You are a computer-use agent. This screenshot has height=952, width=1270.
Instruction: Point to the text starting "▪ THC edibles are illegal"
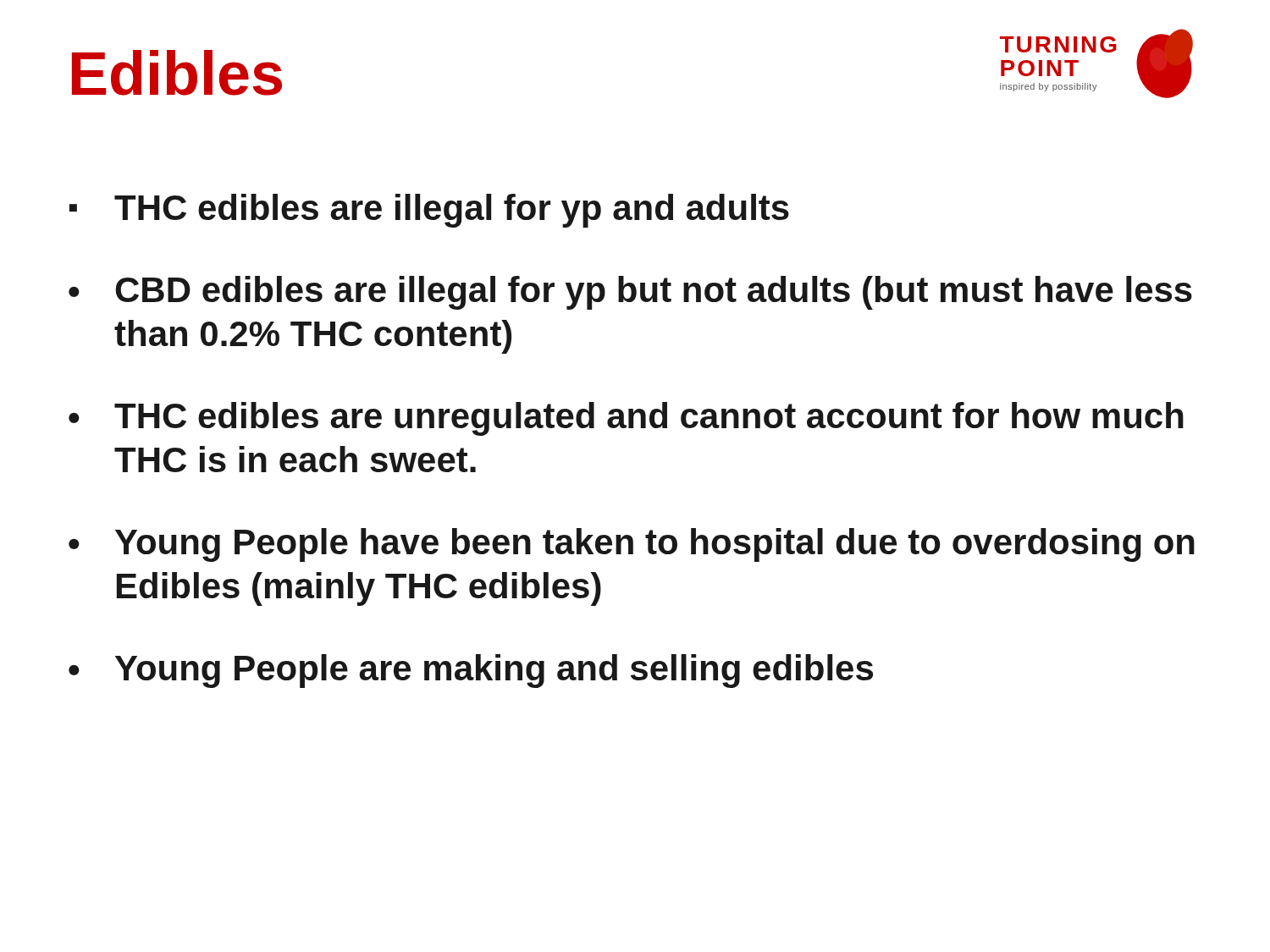[x=635, y=208]
